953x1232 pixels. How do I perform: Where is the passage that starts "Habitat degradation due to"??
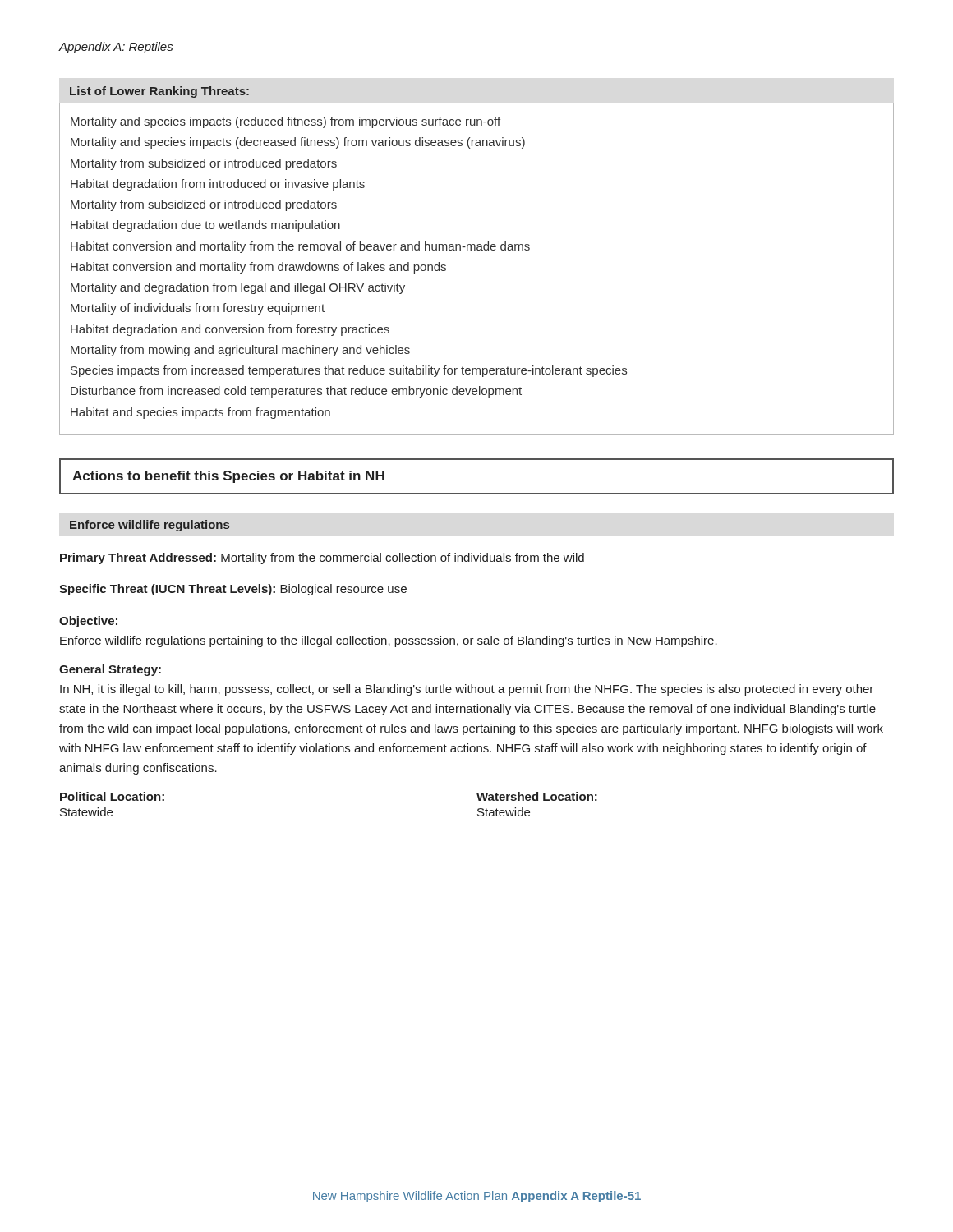click(205, 225)
